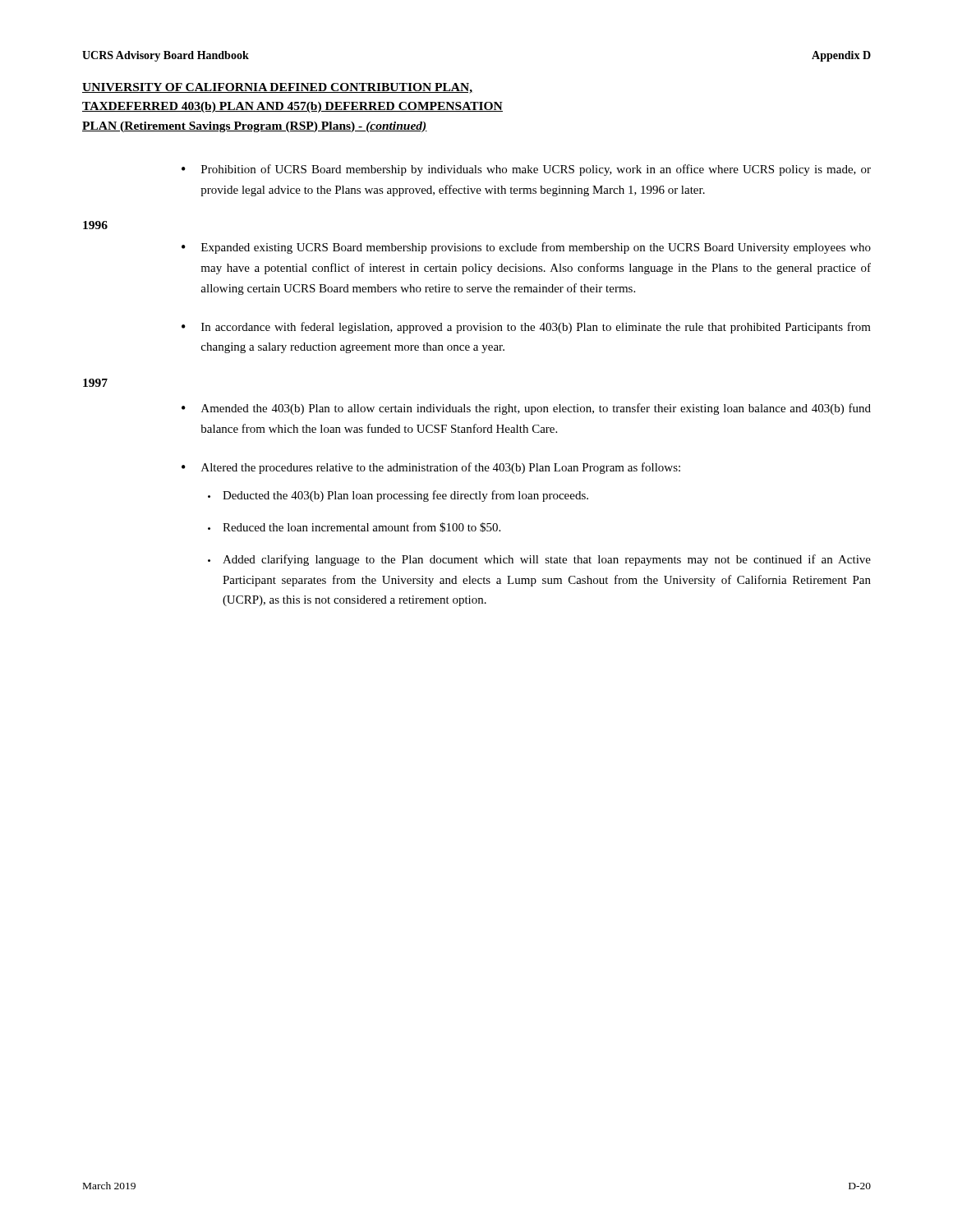Click on the text starting "• Added clarifying language"

coord(539,580)
